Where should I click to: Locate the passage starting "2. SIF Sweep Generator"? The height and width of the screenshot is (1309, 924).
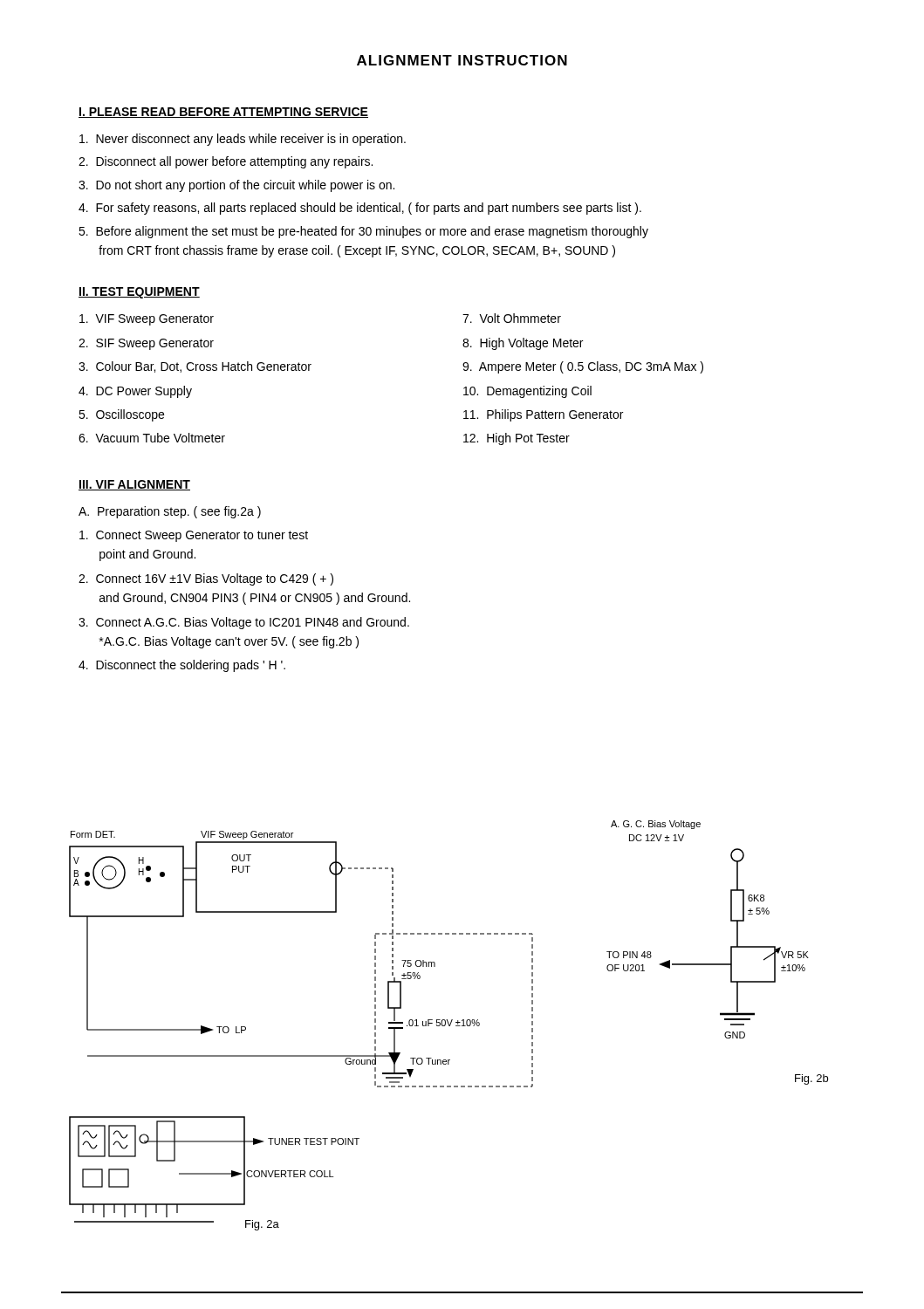click(x=146, y=343)
